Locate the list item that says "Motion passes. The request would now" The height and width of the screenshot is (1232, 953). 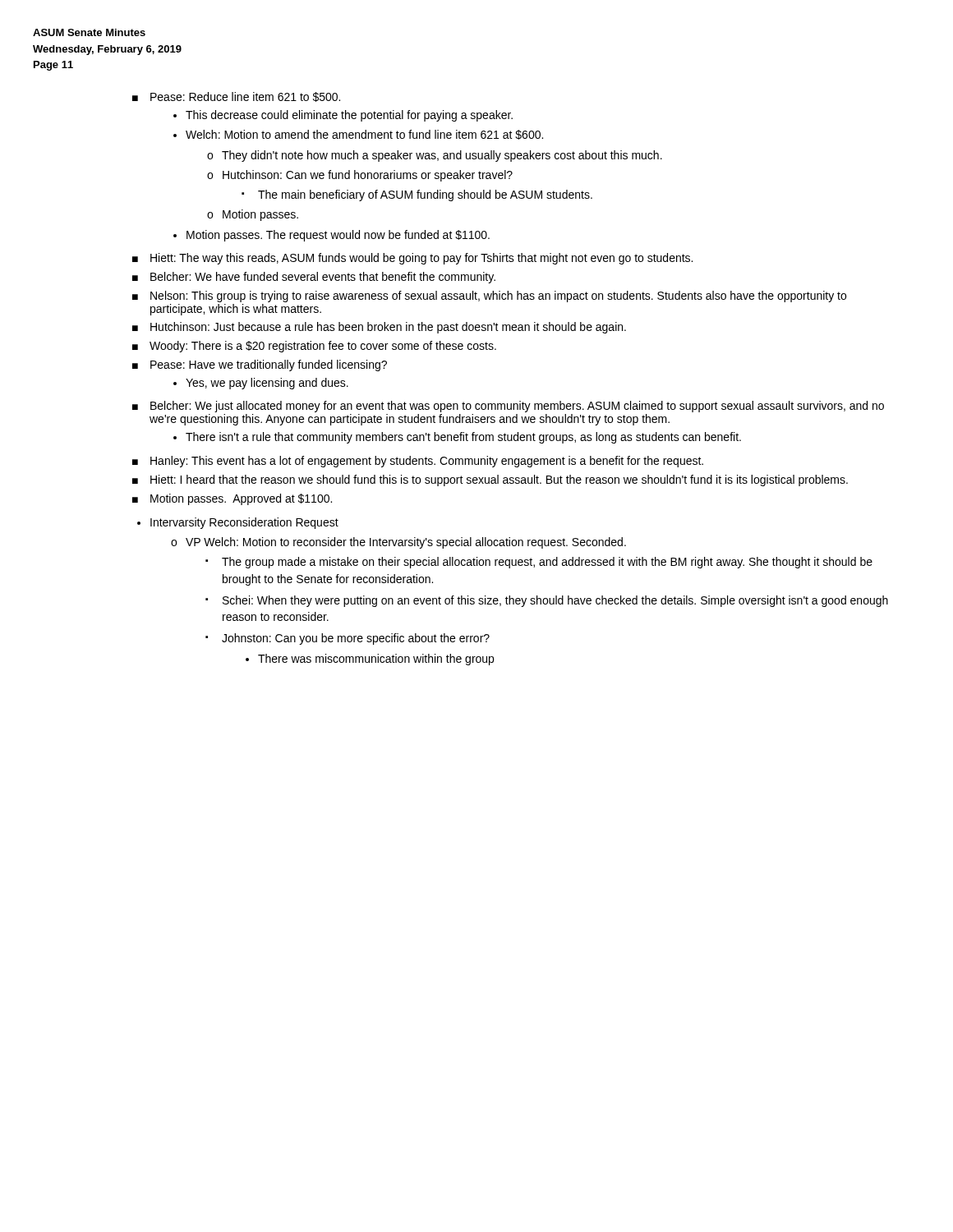coord(338,235)
